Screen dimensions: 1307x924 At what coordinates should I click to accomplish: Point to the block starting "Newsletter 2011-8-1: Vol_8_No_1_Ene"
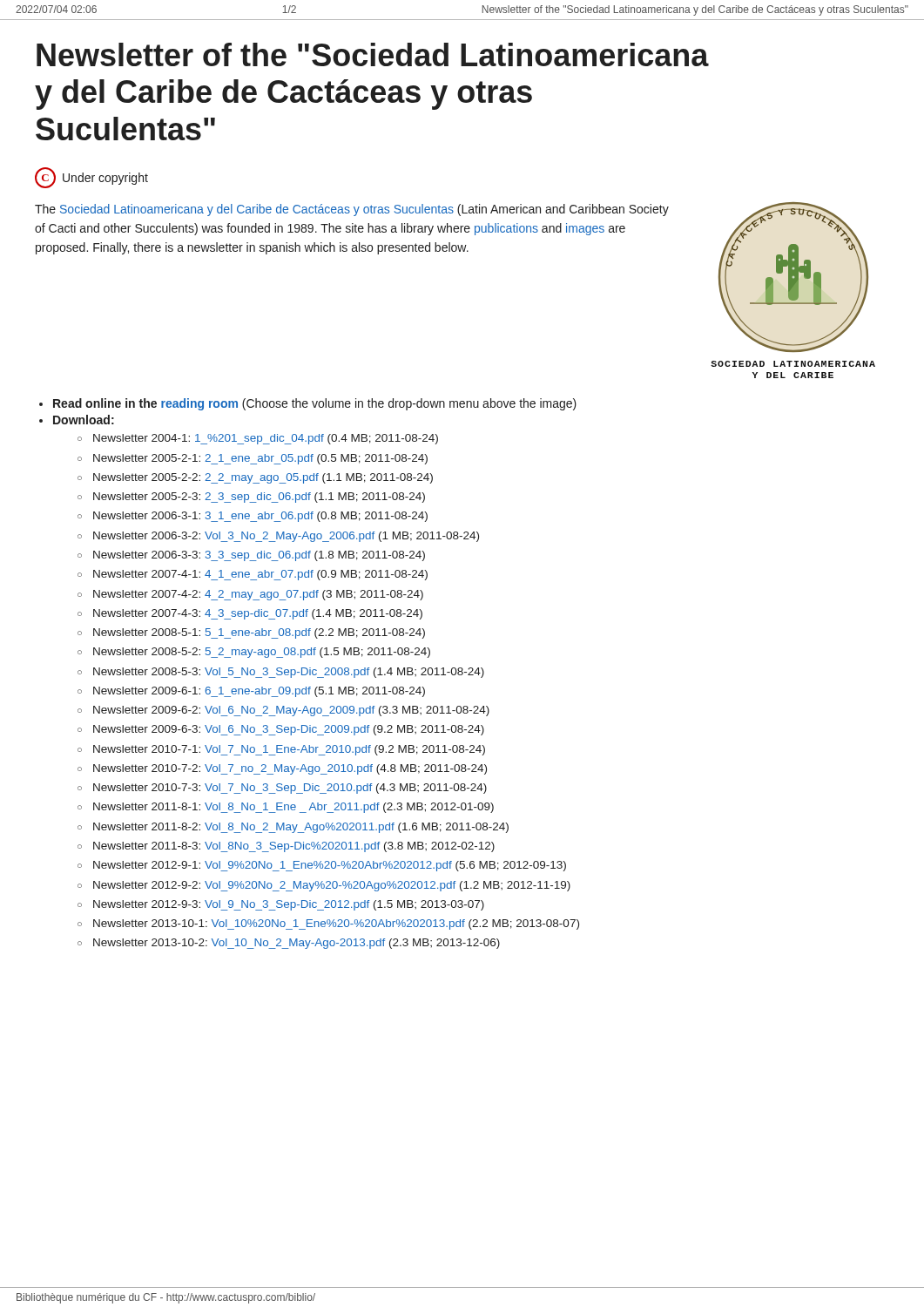click(293, 807)
